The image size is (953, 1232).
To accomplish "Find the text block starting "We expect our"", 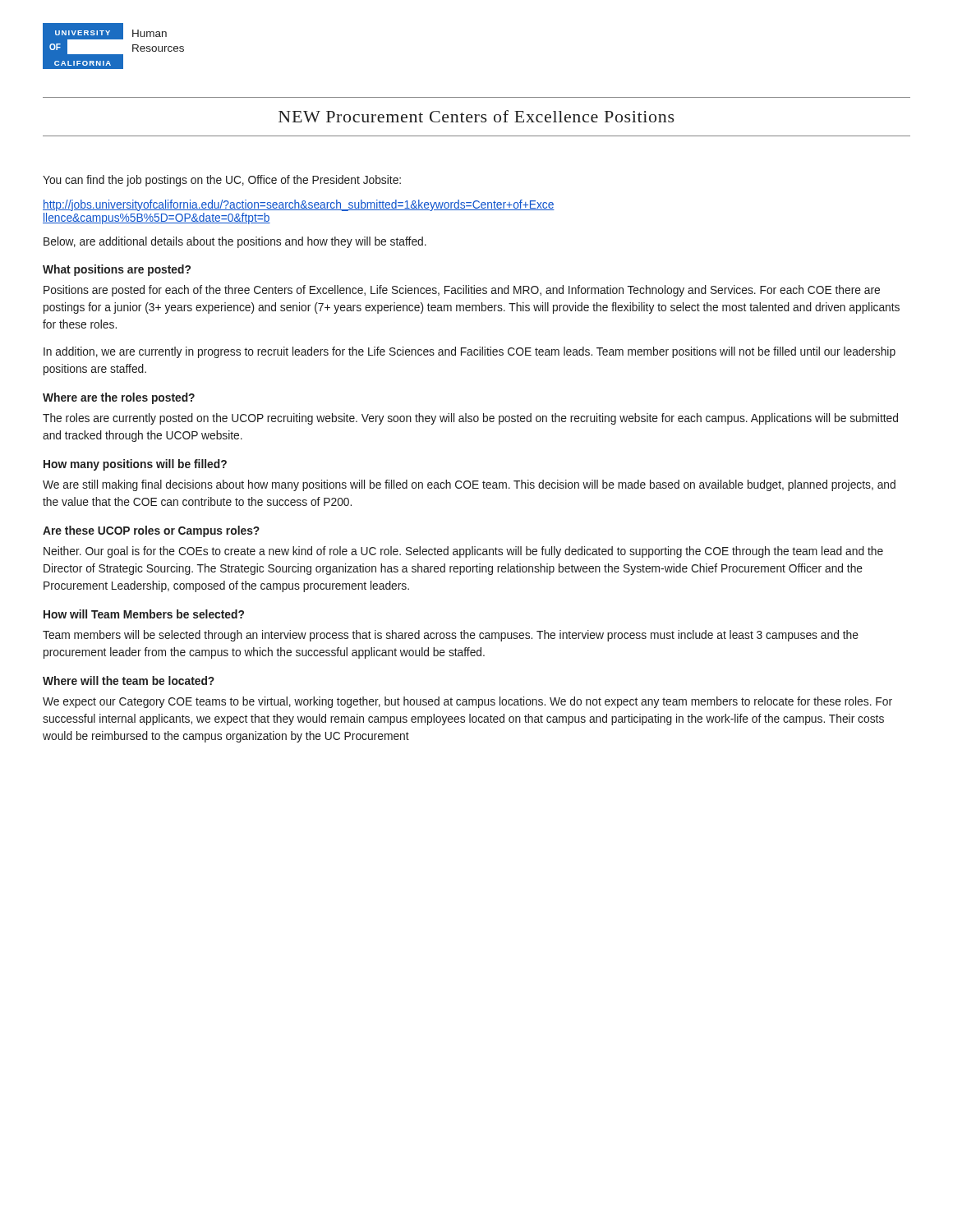I will click(x=476, y=720).
